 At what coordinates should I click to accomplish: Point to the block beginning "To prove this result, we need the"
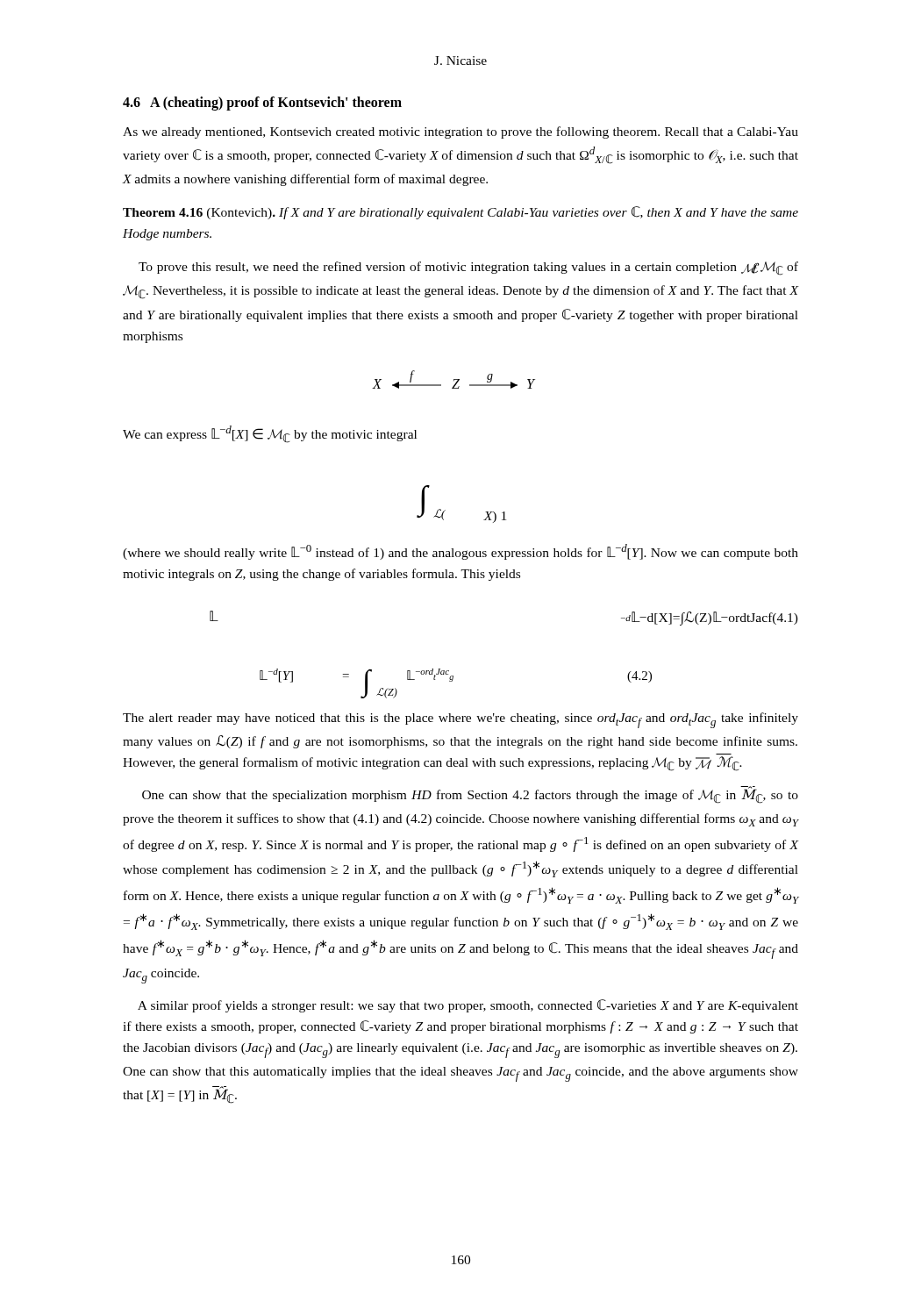point(460,301)
